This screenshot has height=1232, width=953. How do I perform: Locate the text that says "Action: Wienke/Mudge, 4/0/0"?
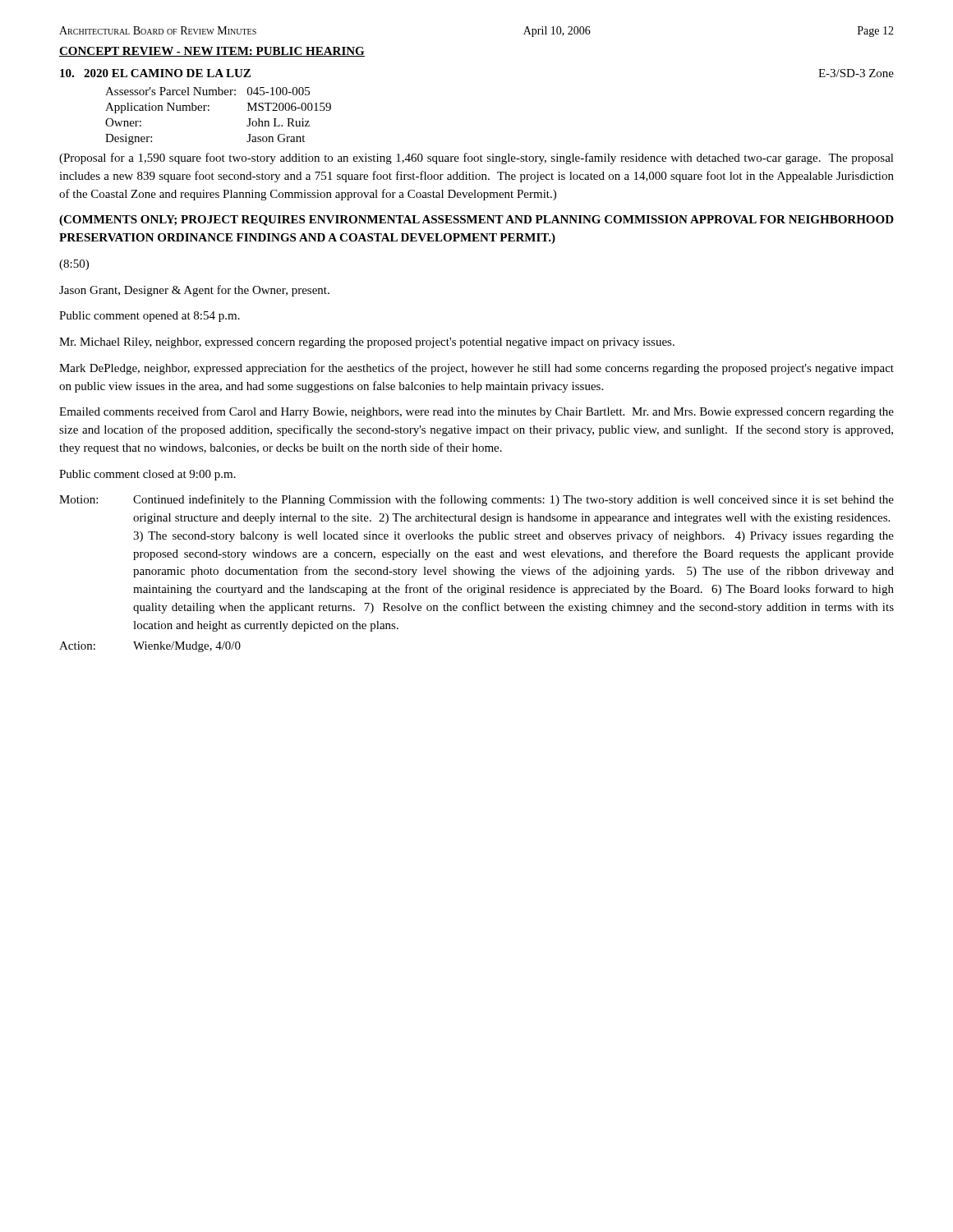coord(150,647)
